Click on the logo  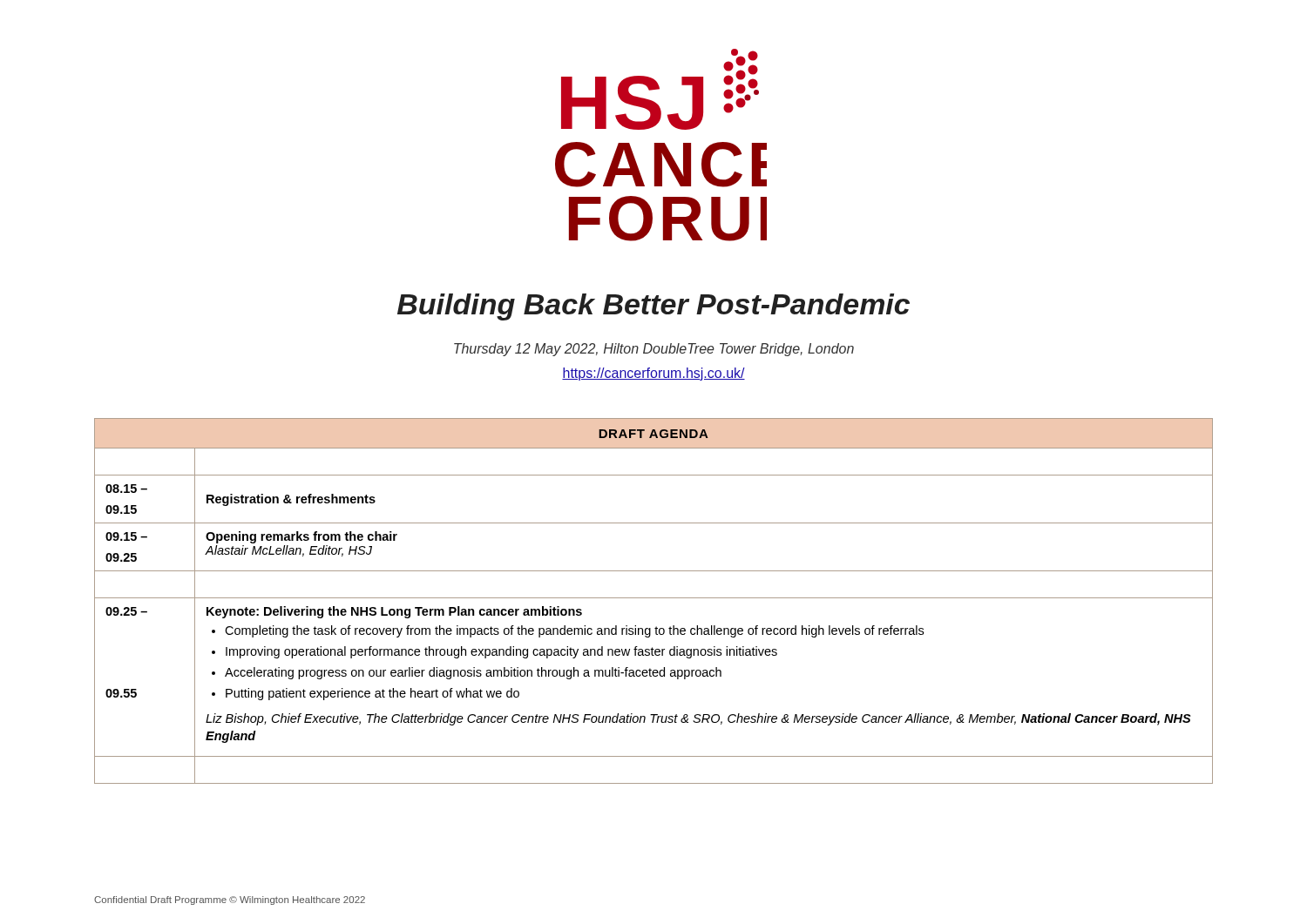tap(654, 146)
